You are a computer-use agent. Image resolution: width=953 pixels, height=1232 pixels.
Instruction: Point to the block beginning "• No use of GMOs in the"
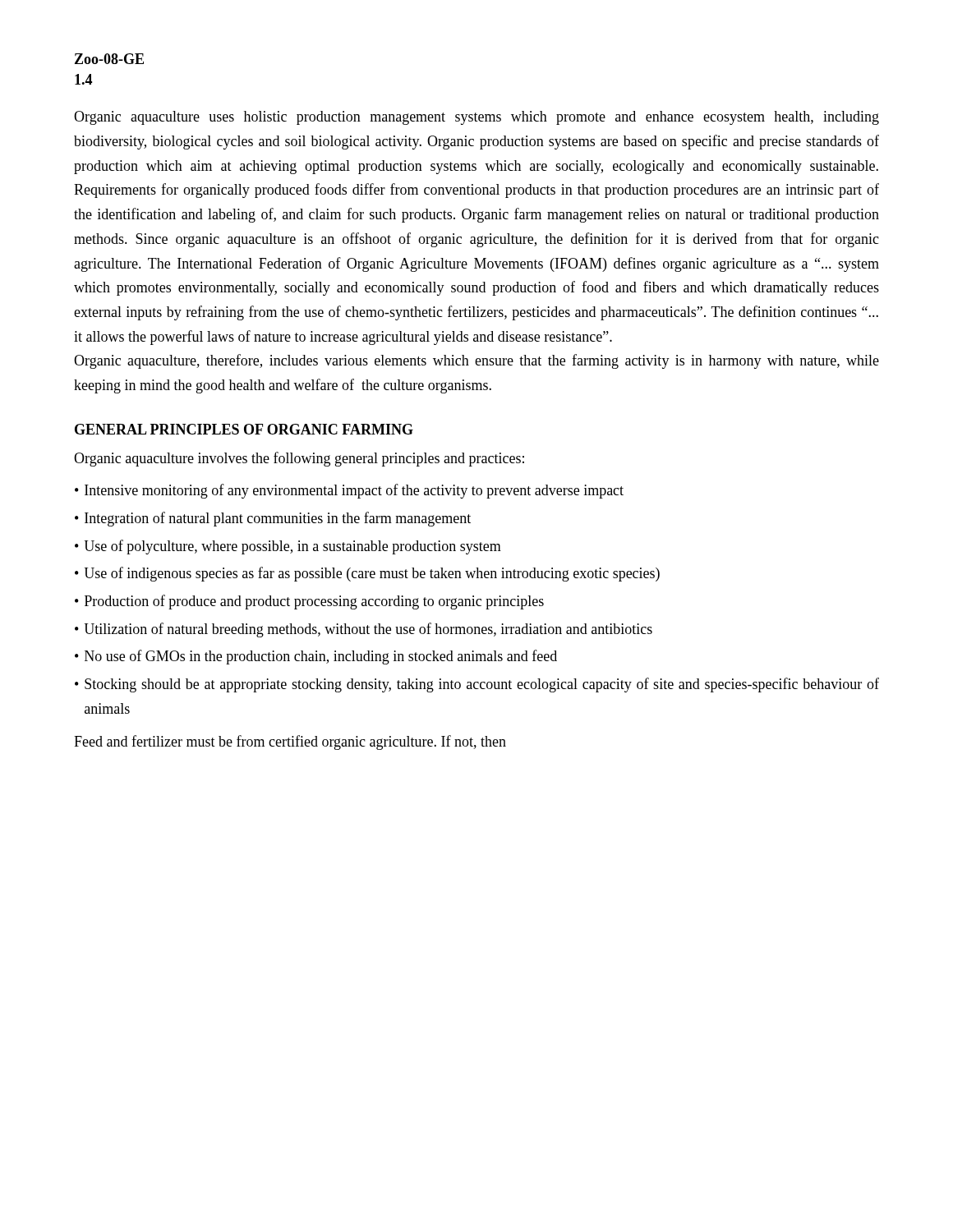click(316, 657)
